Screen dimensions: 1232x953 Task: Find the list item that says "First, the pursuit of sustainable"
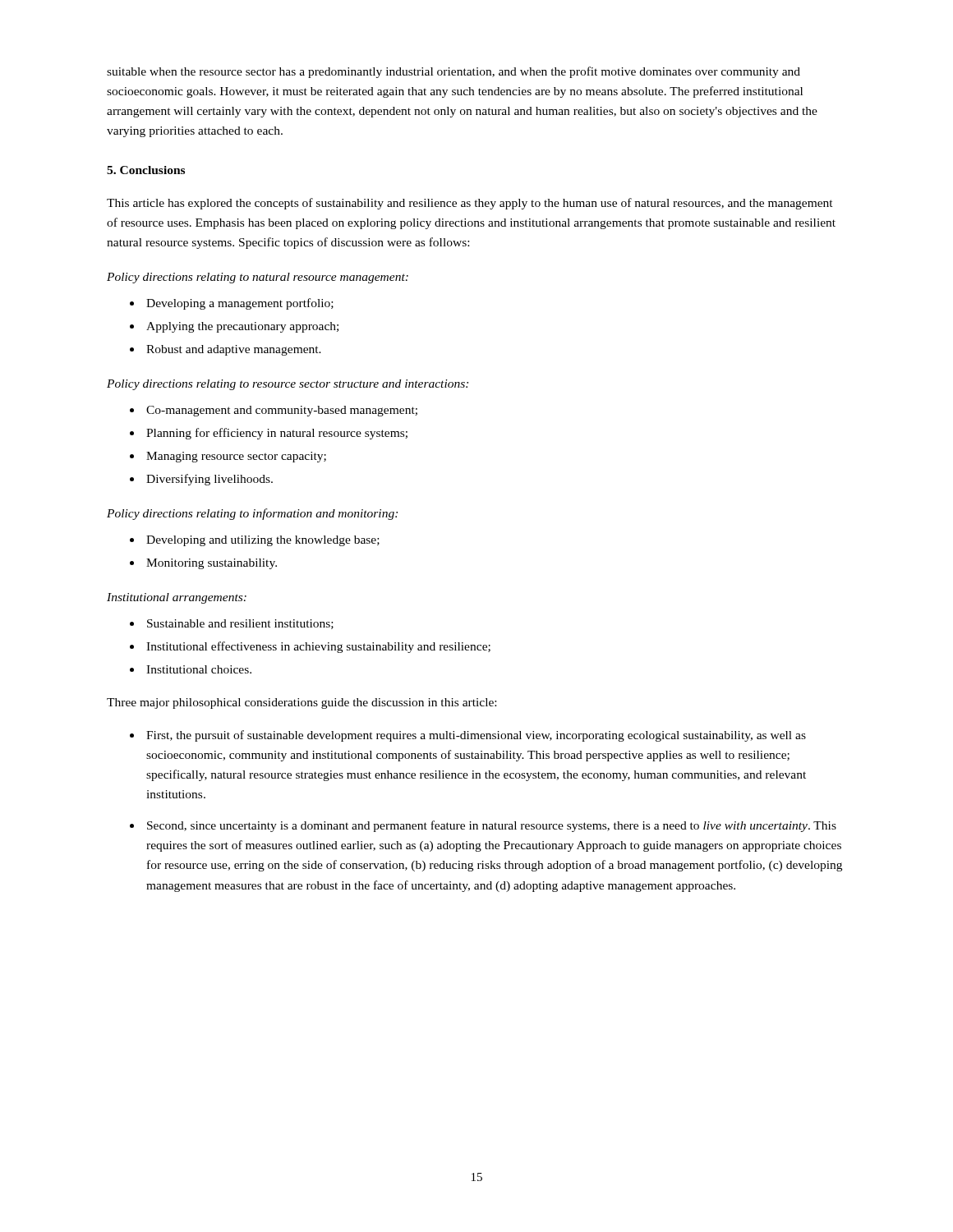tap(476, 765)
